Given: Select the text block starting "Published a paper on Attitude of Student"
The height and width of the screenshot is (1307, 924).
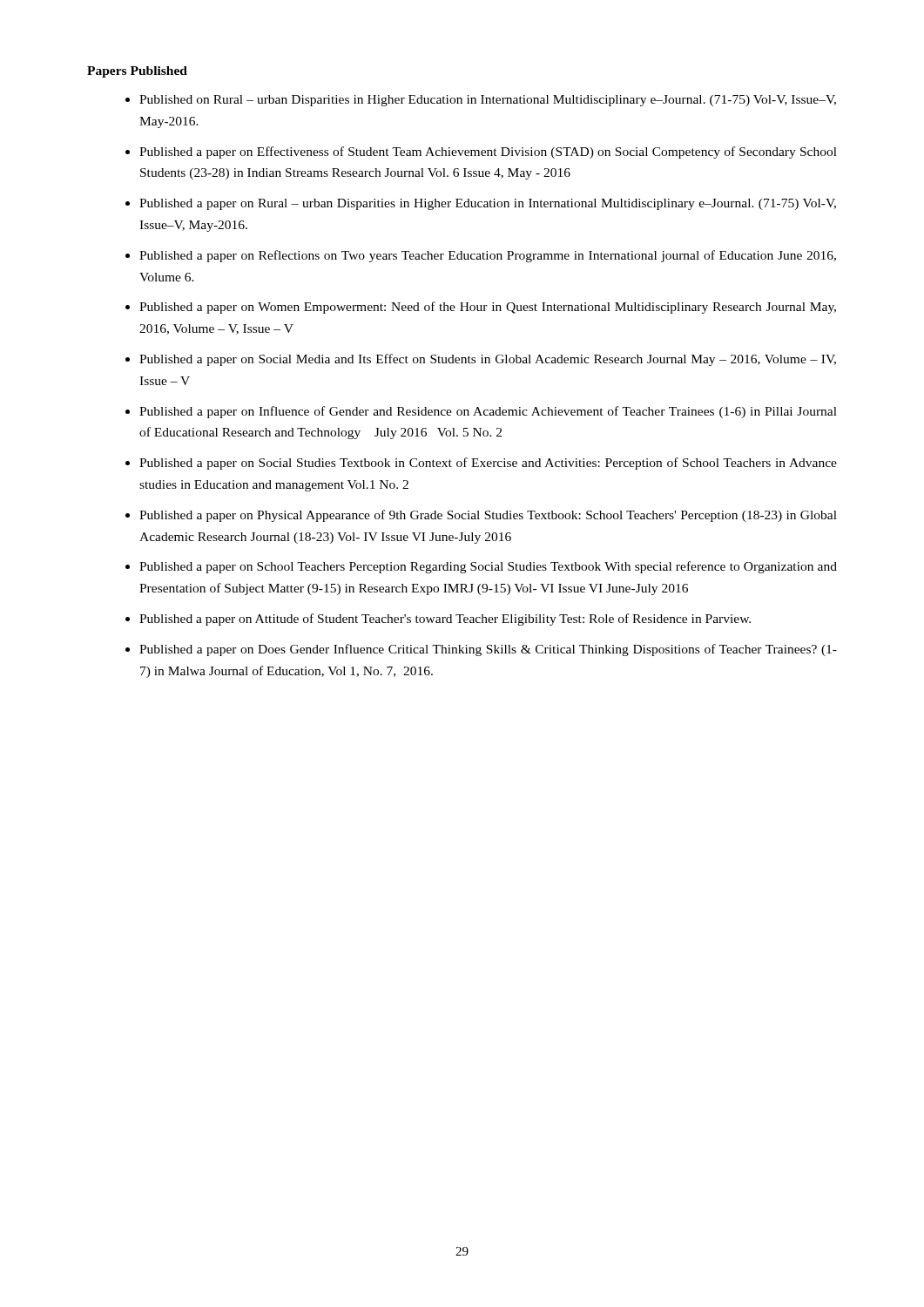Looking at the screenshot, I should click(x=446, y=618).
